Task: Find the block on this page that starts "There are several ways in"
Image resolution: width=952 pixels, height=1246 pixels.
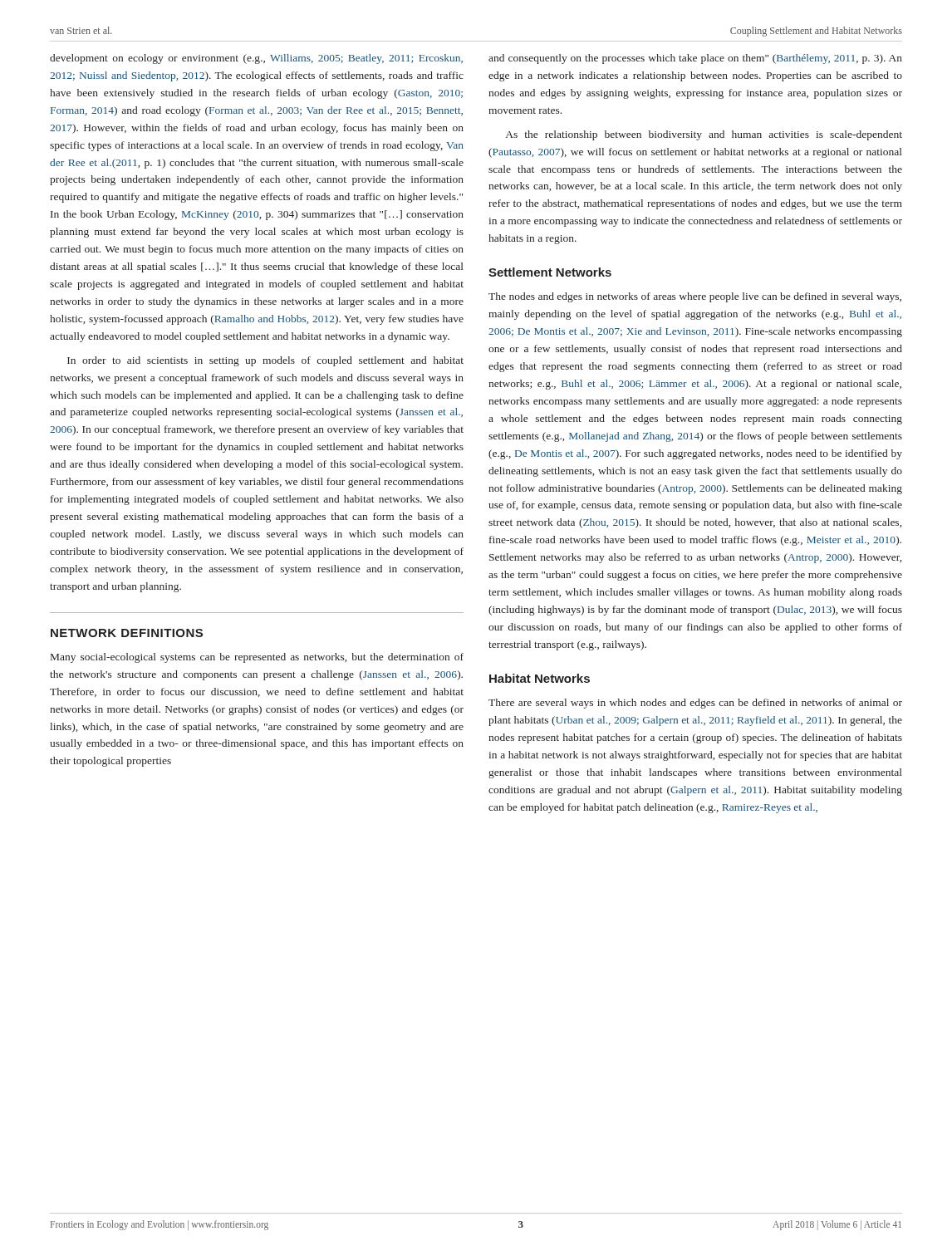Action: pyautogui.click(x=695, y=755)
